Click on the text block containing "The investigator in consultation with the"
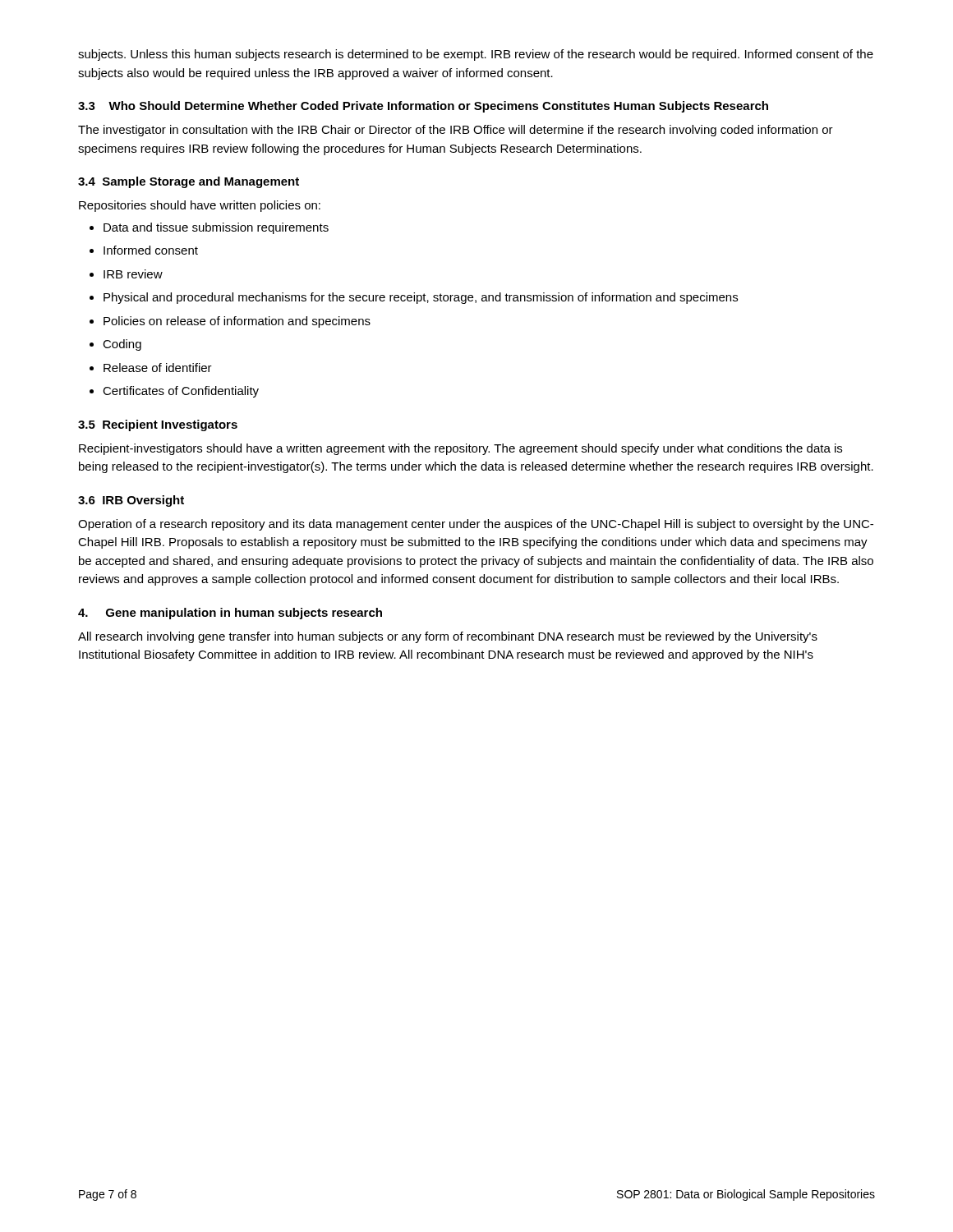Image resolution: width=953 pixels, height=1232 pixels. point(455,139)
